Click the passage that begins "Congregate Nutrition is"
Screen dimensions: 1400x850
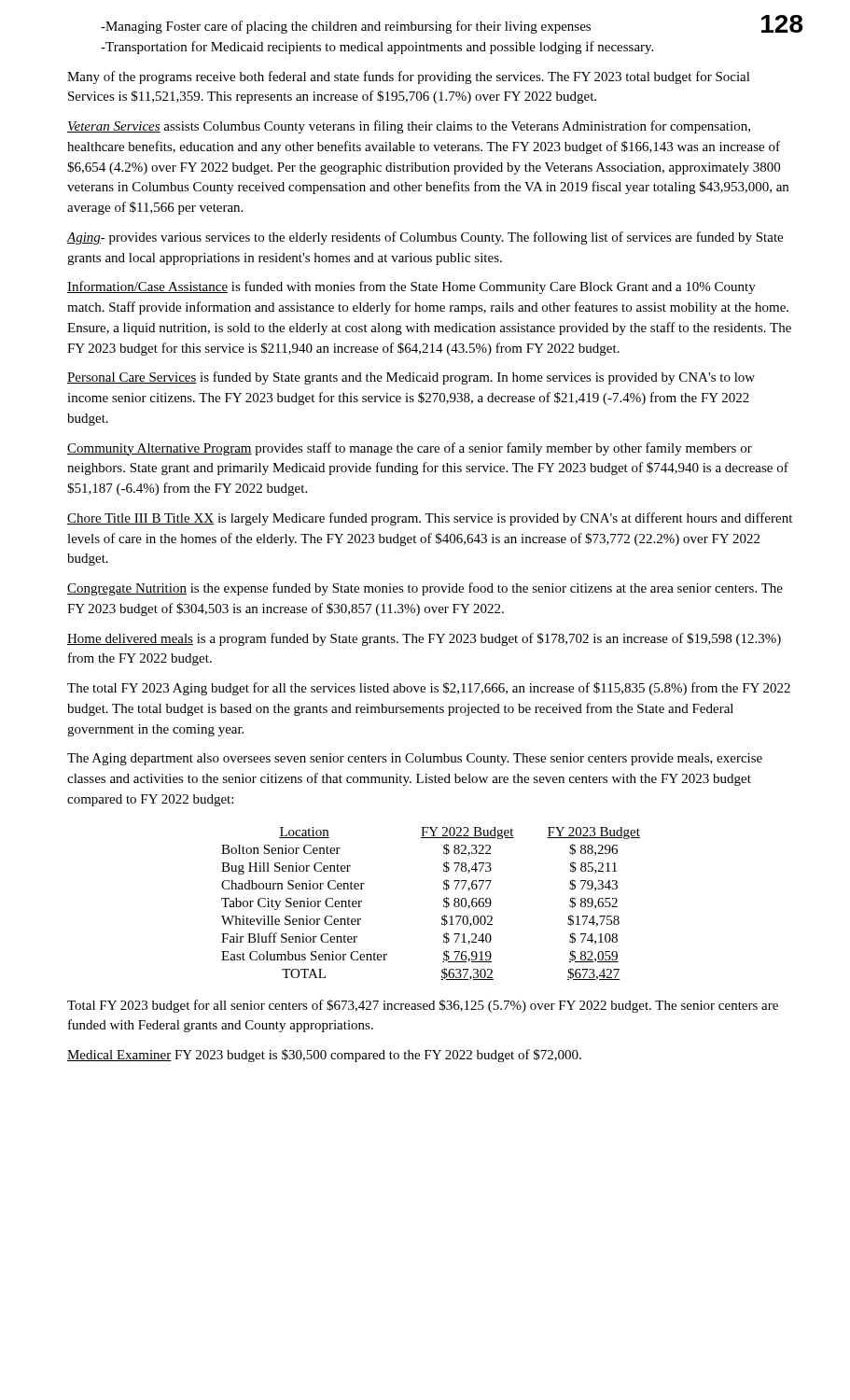click(431, 599)
